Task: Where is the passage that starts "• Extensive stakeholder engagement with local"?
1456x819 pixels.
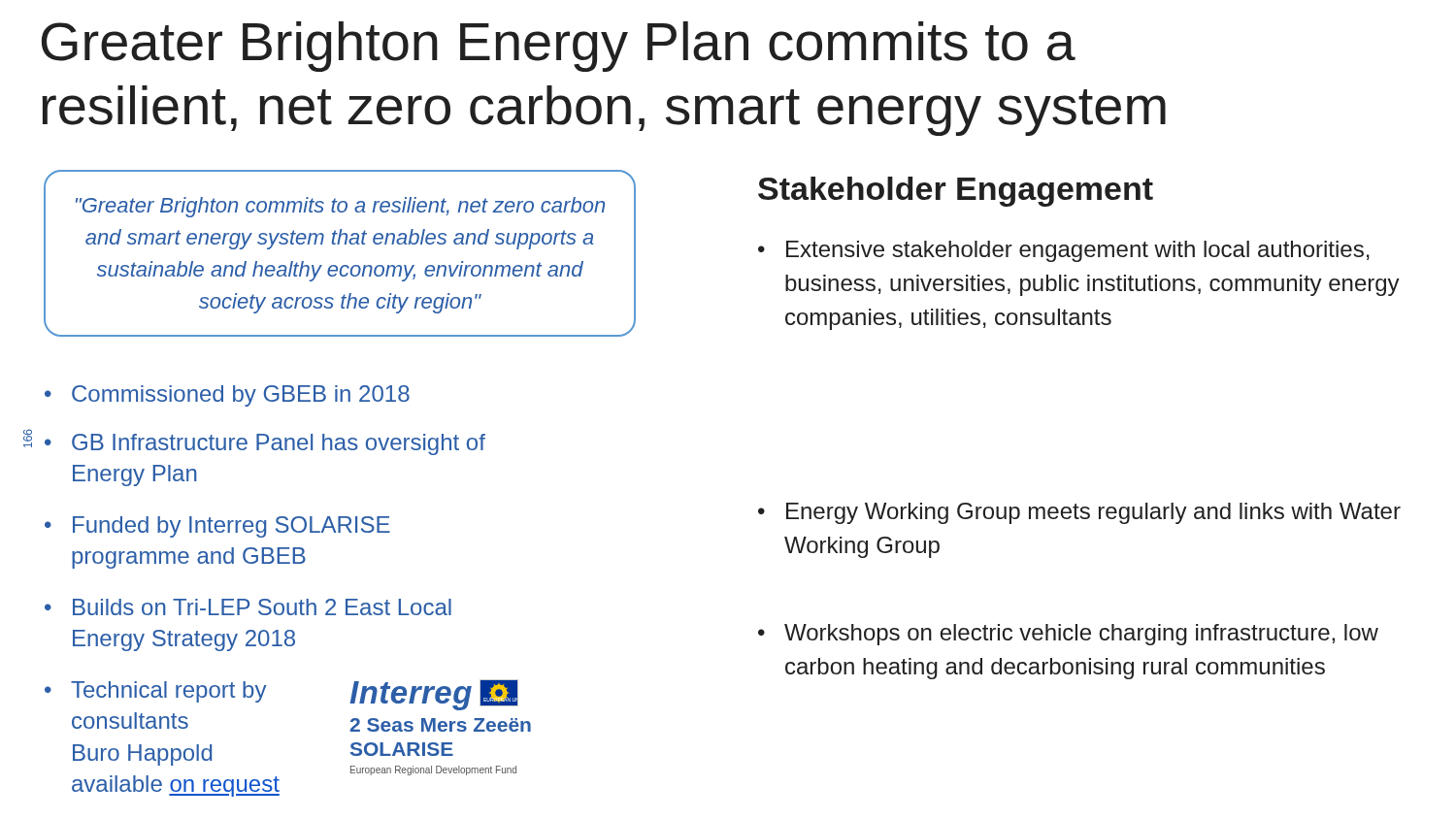Action: pyautogui.click(x=1082, y=284)
